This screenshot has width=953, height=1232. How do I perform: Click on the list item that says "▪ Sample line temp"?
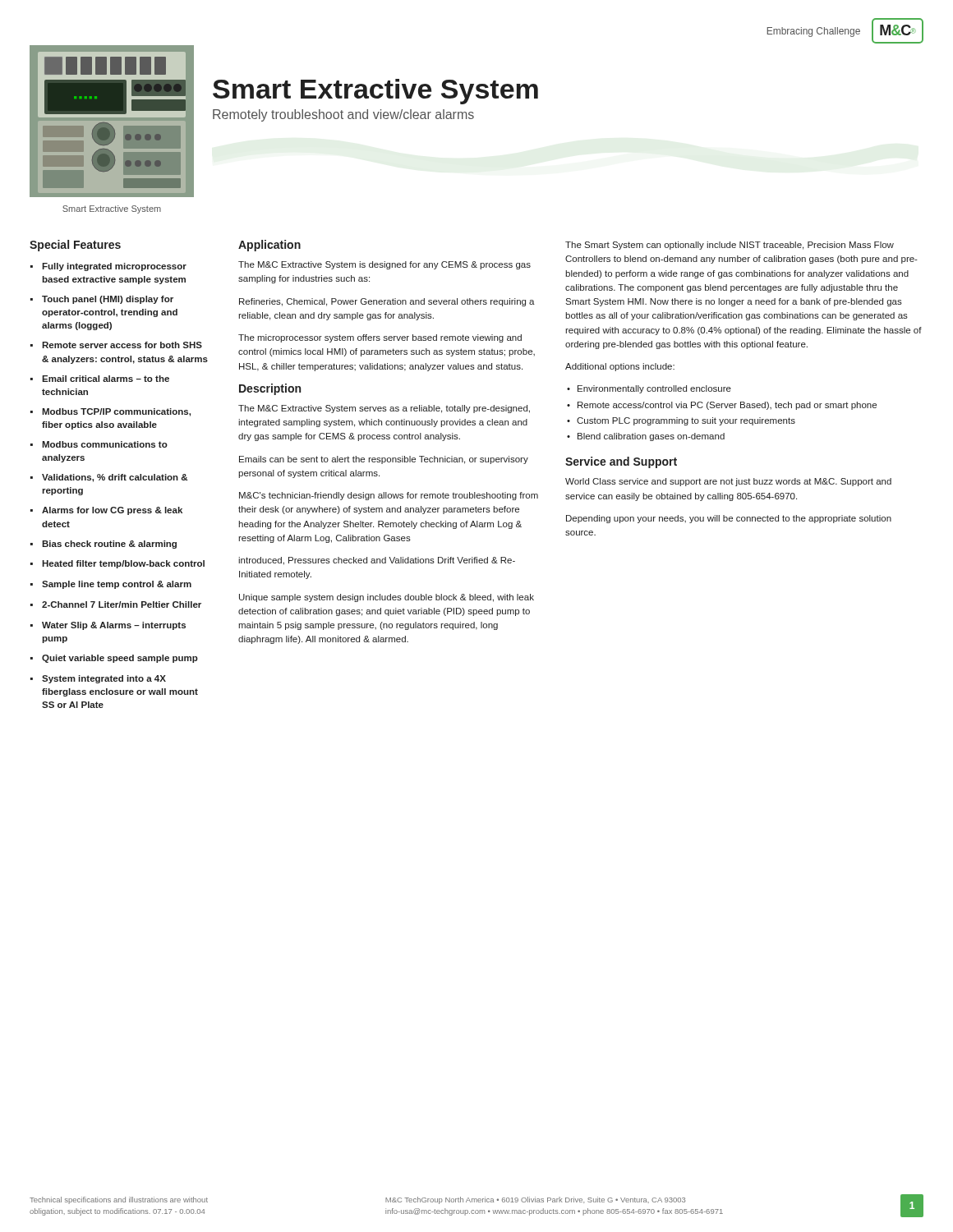coord(111,584)
